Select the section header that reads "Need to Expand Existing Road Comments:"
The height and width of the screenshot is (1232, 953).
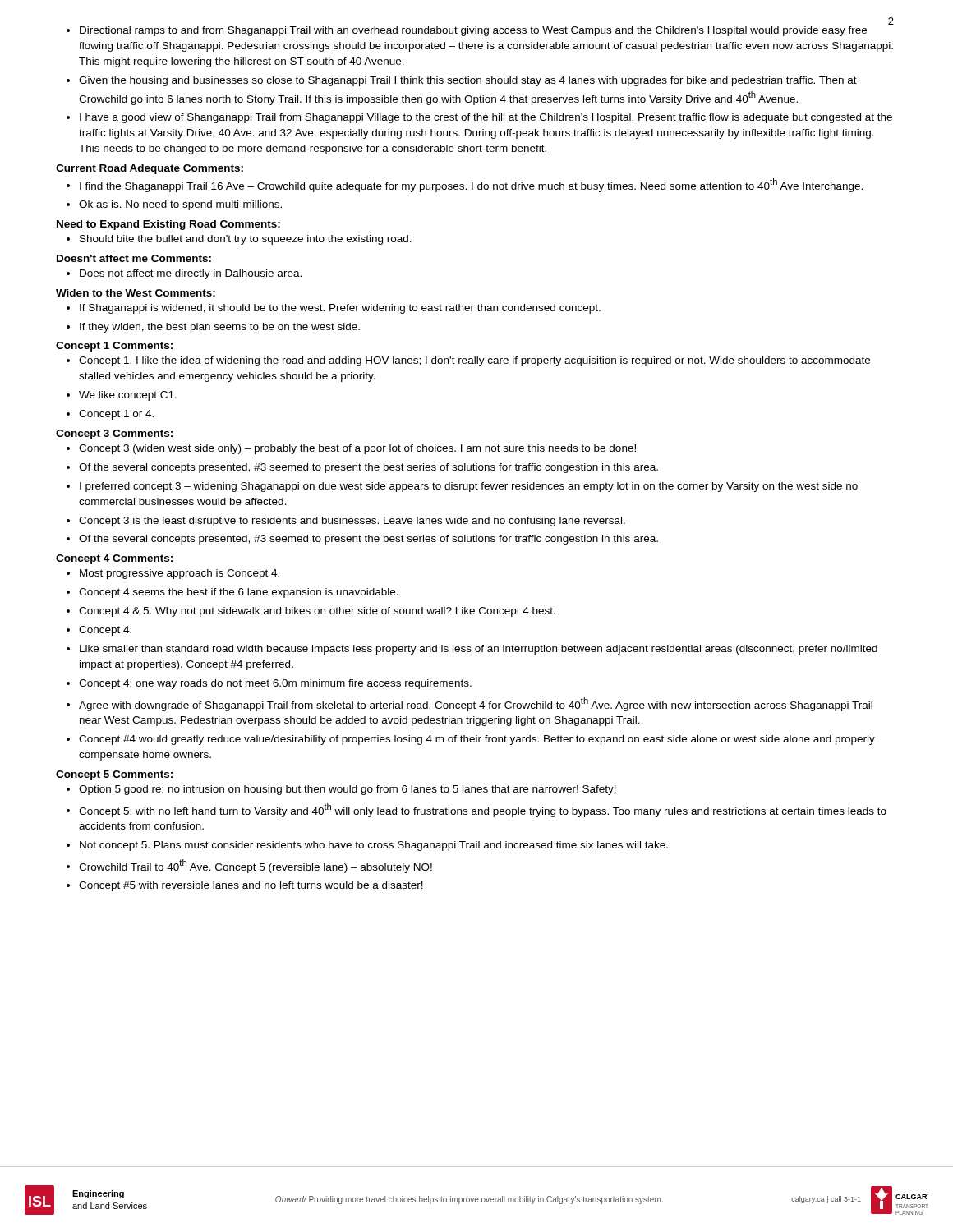pos(168,224)
